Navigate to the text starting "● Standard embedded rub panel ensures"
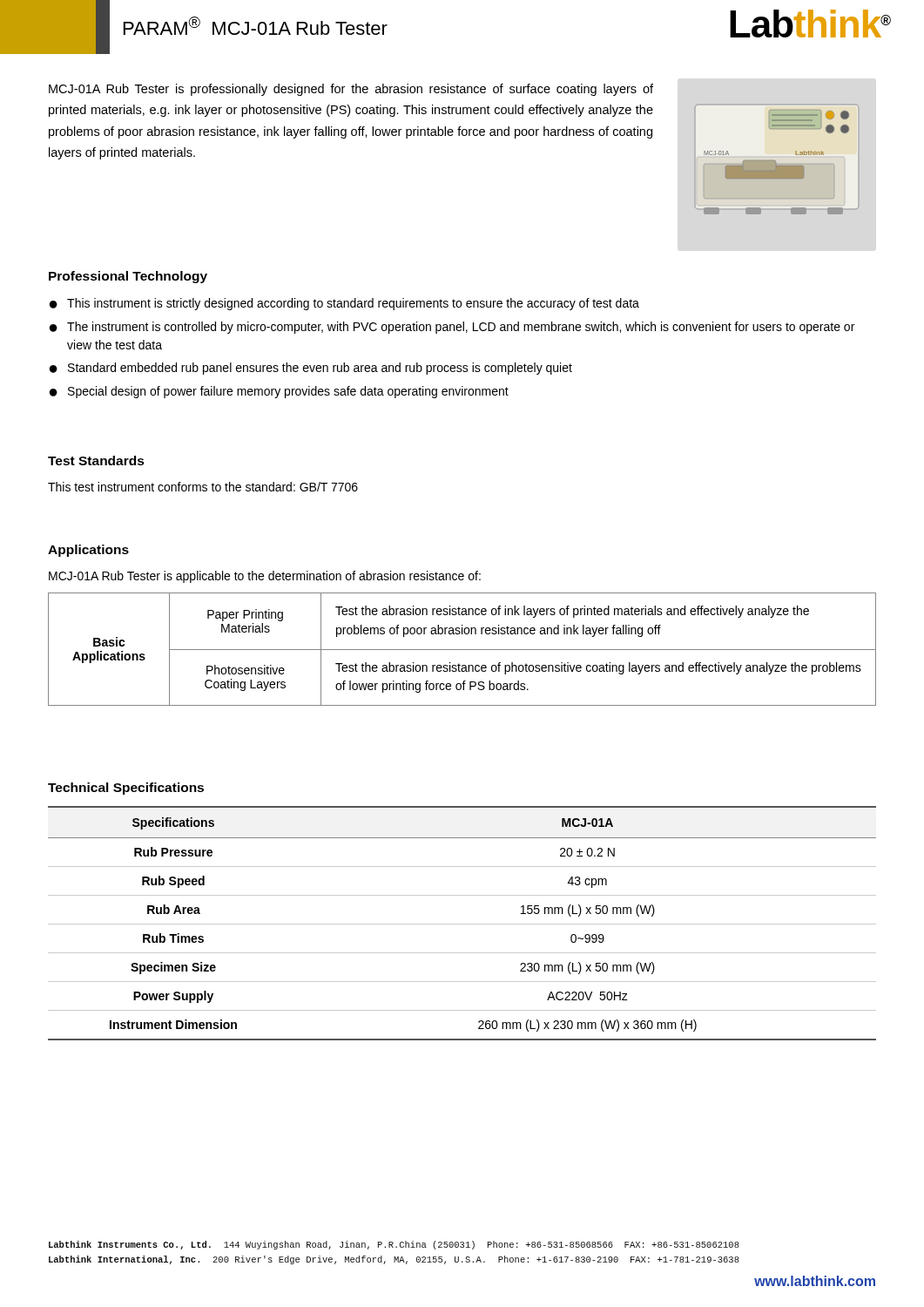Screen dimensions: 1307x924 310,369
